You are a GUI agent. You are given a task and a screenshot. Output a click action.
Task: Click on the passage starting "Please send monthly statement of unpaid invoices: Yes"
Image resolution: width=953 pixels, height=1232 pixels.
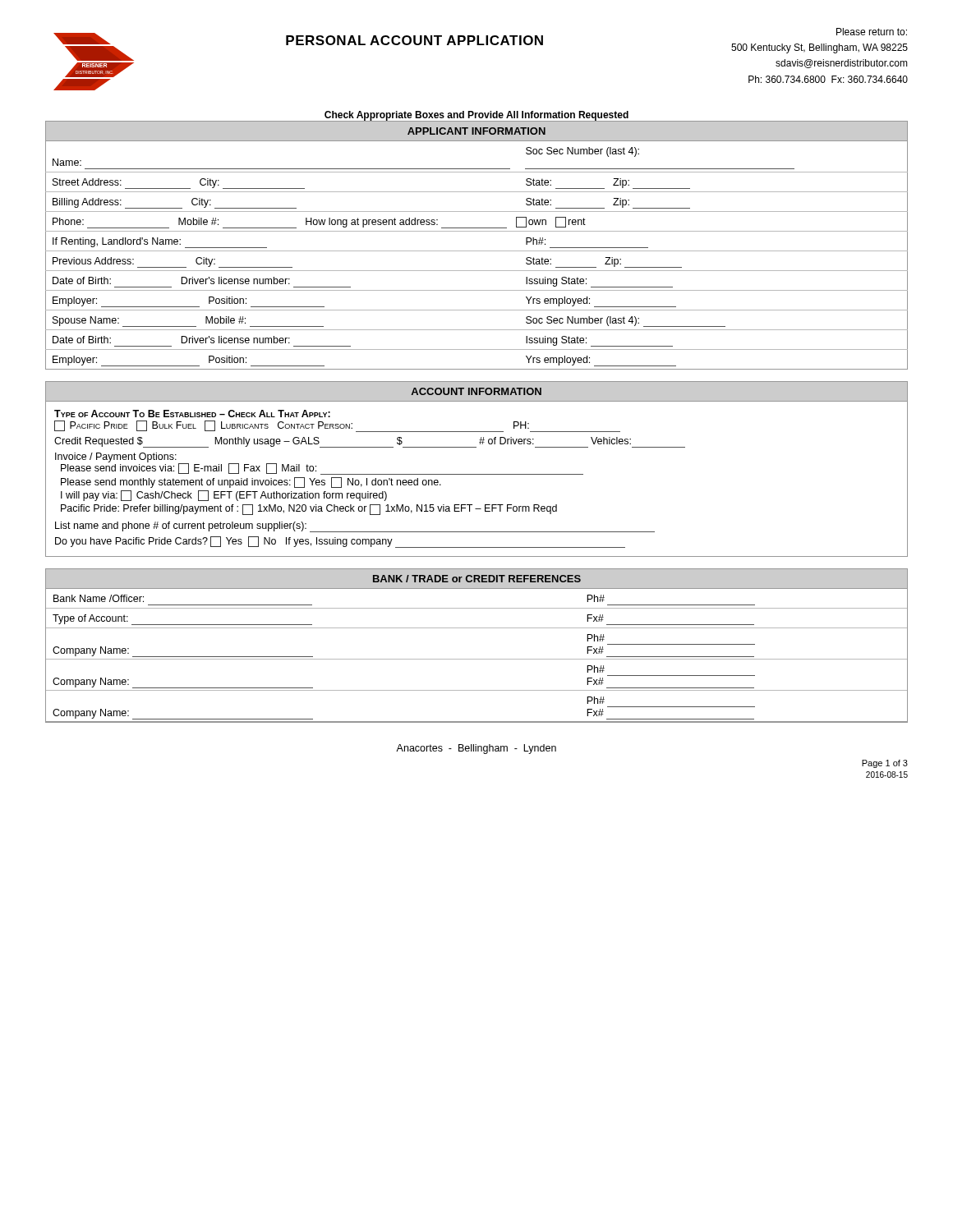[248, 482]
